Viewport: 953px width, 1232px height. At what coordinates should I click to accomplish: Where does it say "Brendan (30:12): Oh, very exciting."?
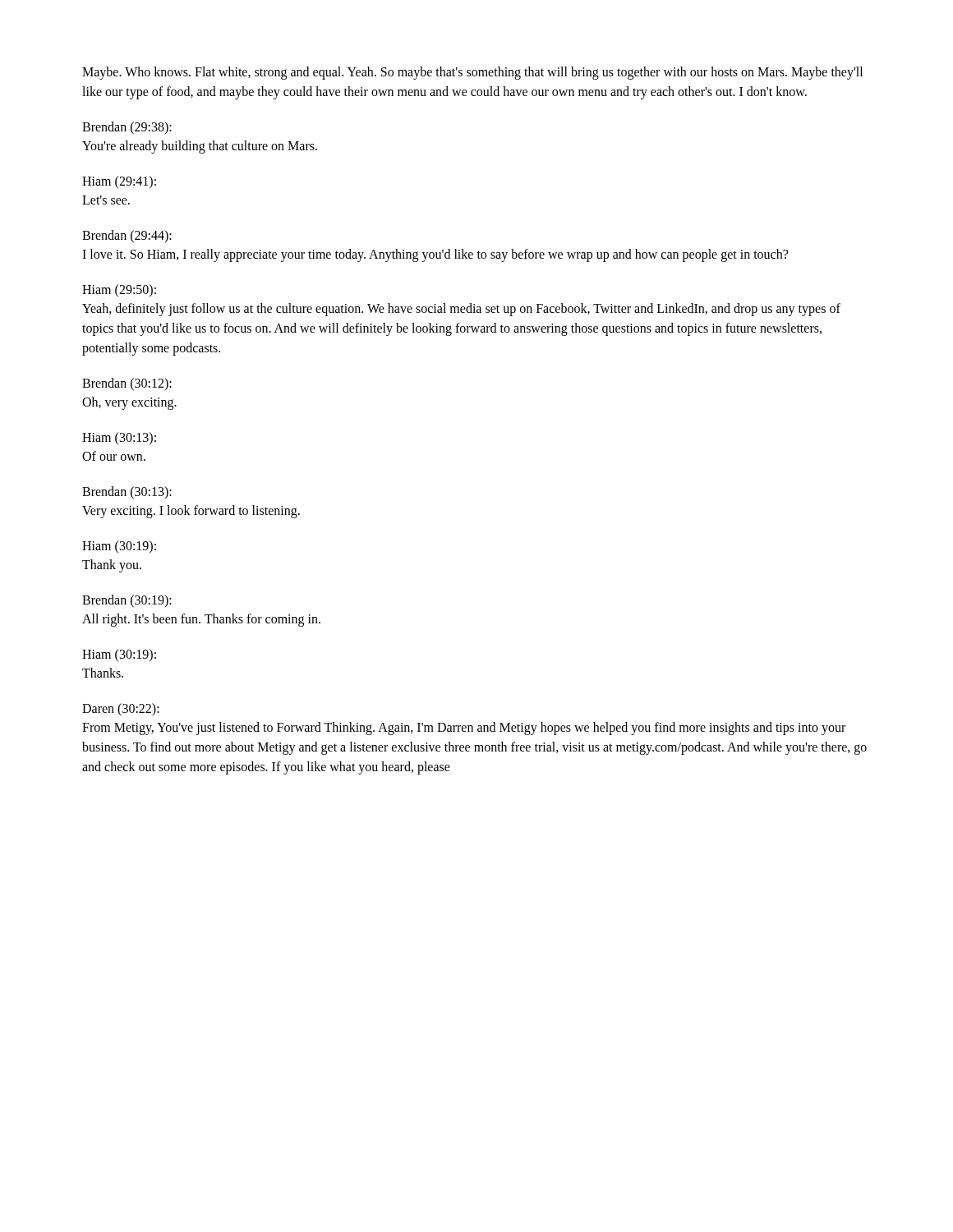[x=127, y=384]
